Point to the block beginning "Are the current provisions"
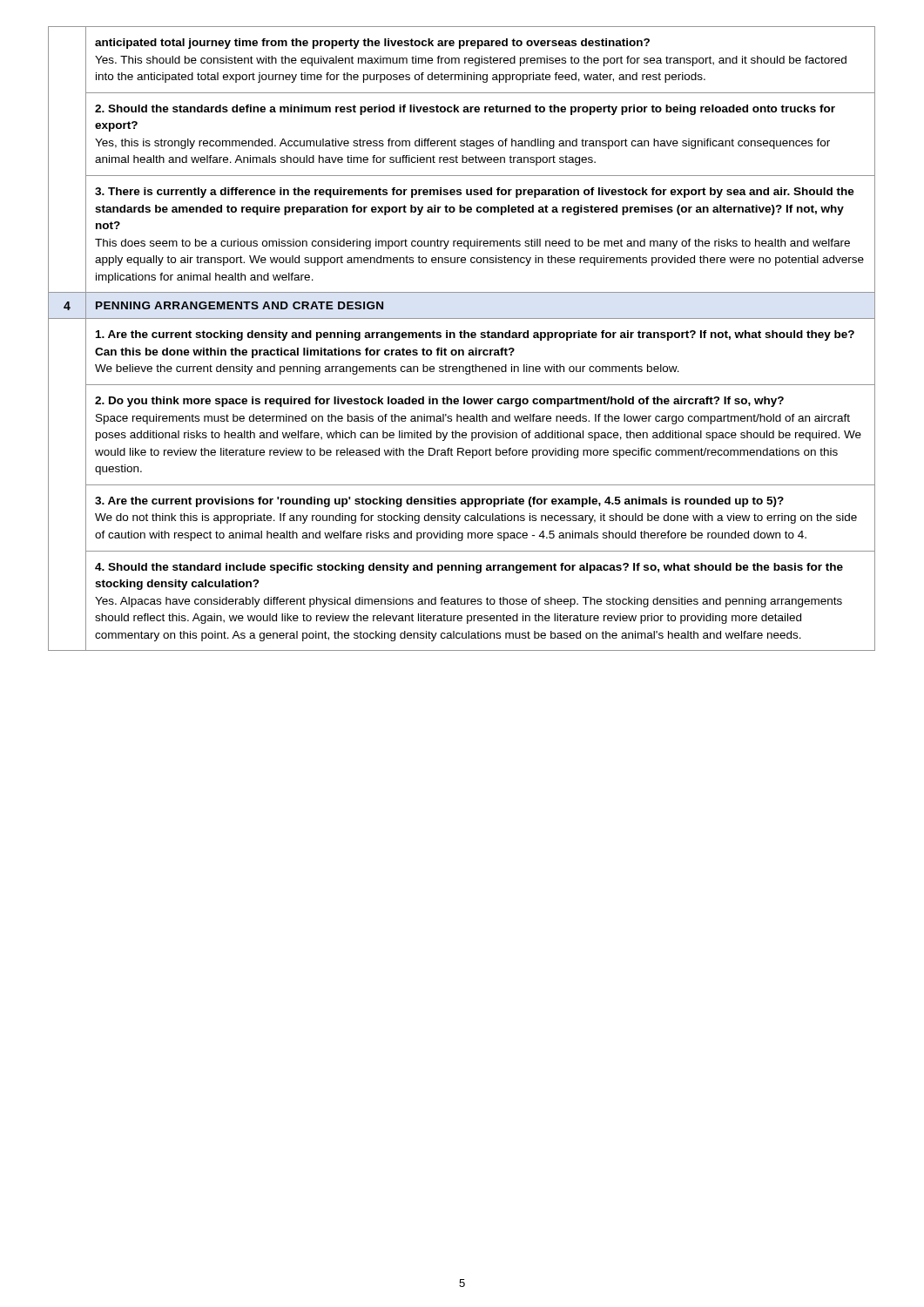 tap(480, 518)
